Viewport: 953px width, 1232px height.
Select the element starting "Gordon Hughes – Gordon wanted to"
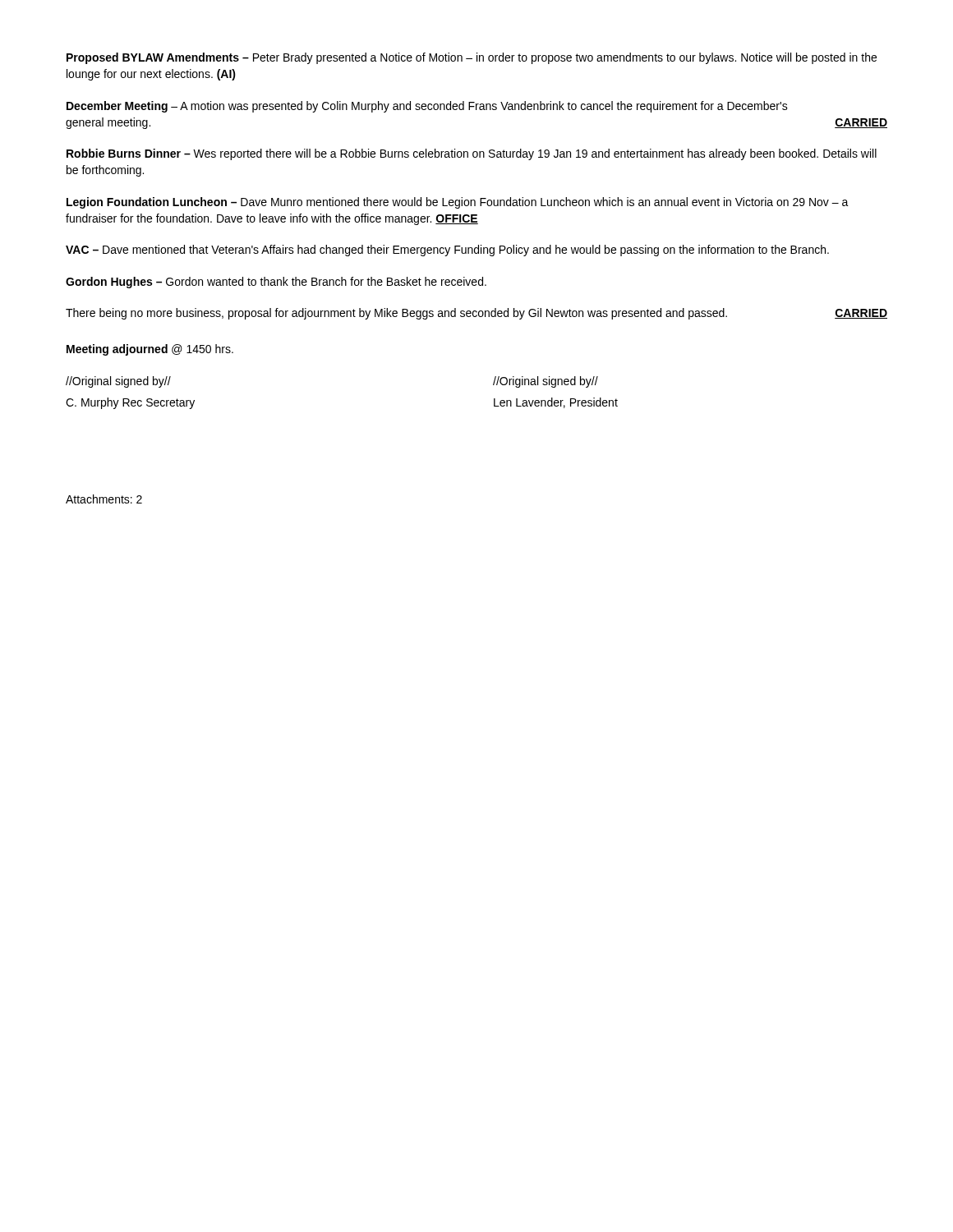276,281
